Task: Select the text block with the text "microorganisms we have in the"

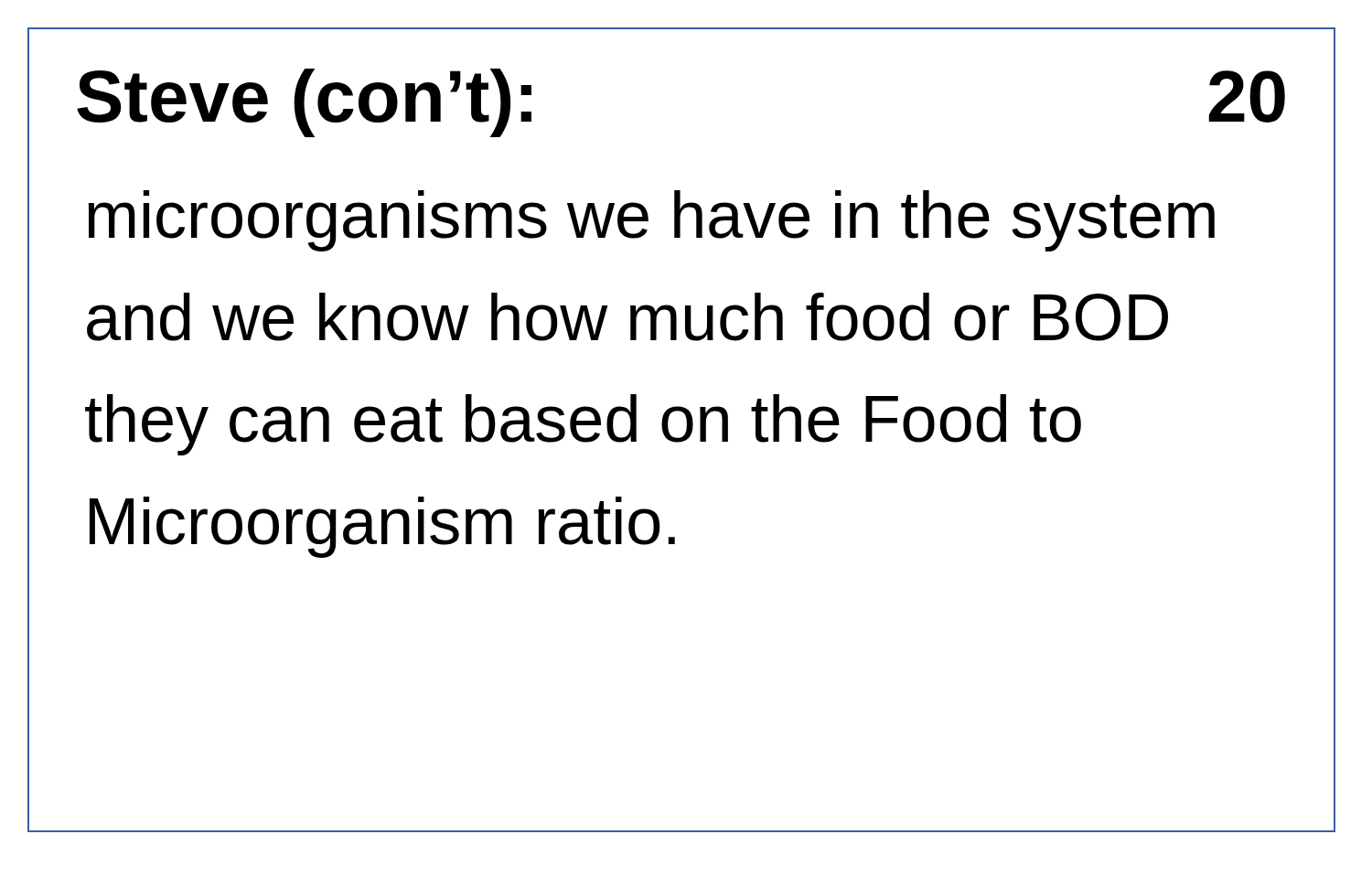Action: pyautogui.click(x=651, y=368)
